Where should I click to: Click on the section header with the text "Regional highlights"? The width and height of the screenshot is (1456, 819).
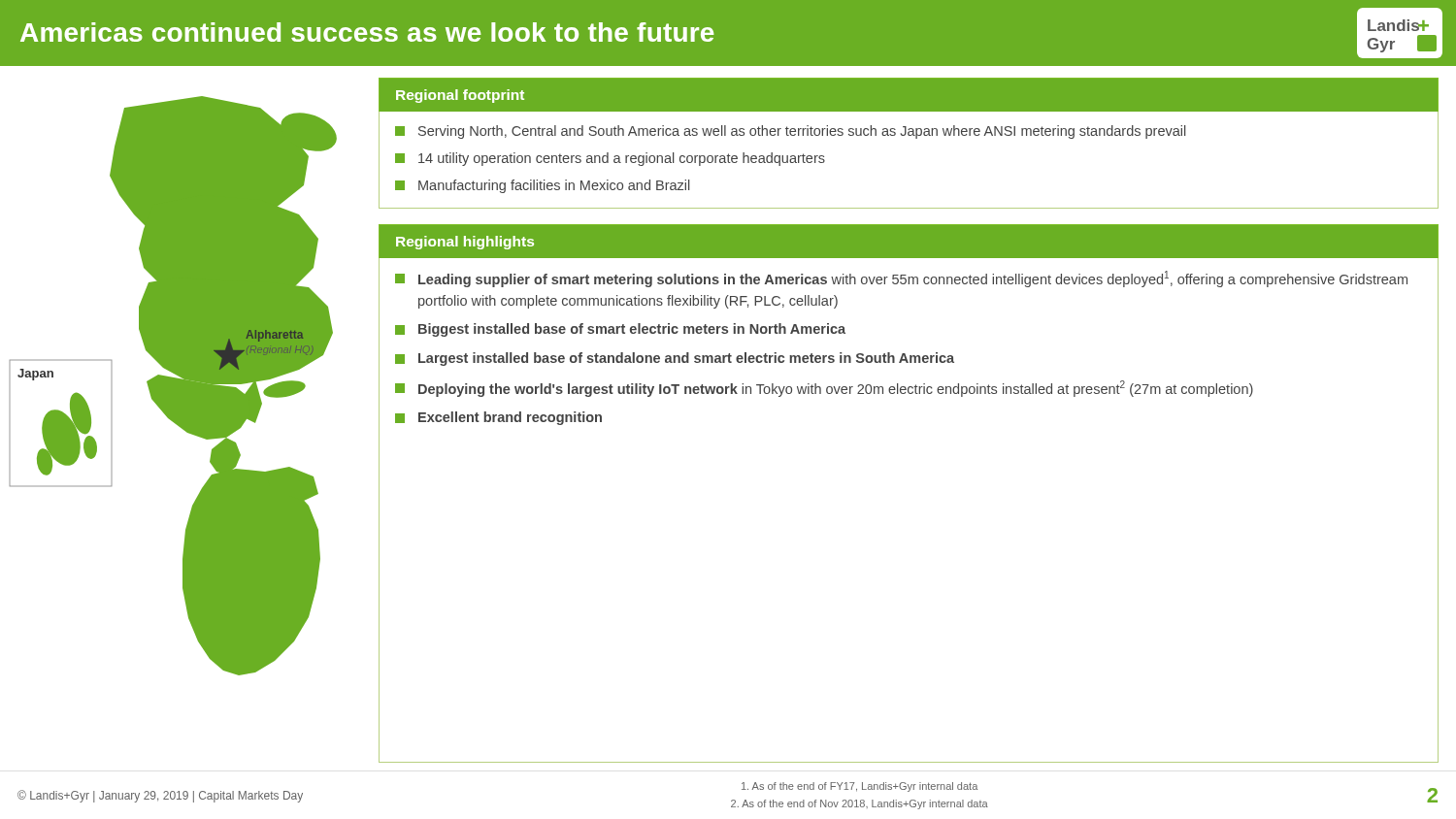(x=465, y=241)
